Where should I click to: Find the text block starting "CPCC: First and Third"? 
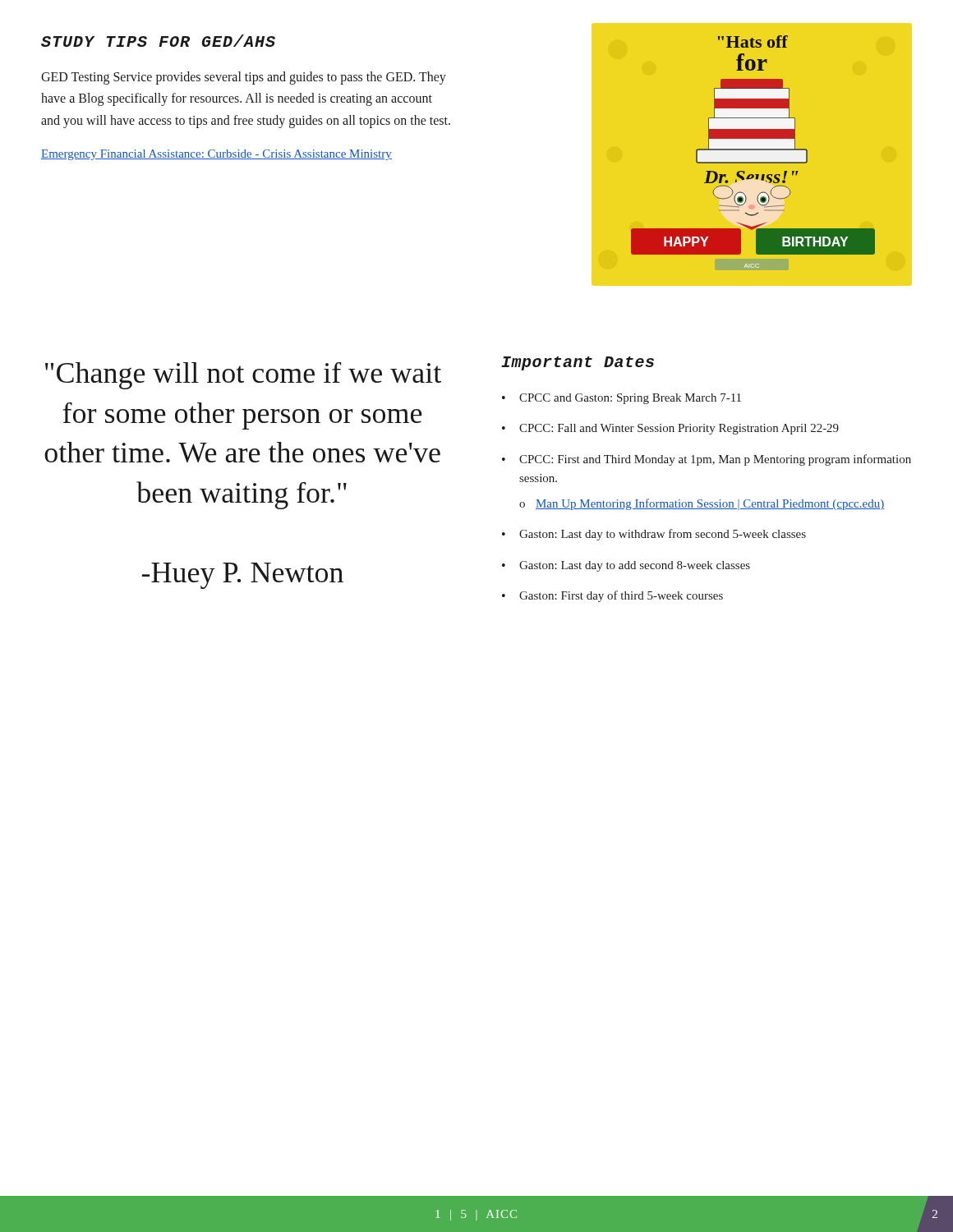point(715,460)
